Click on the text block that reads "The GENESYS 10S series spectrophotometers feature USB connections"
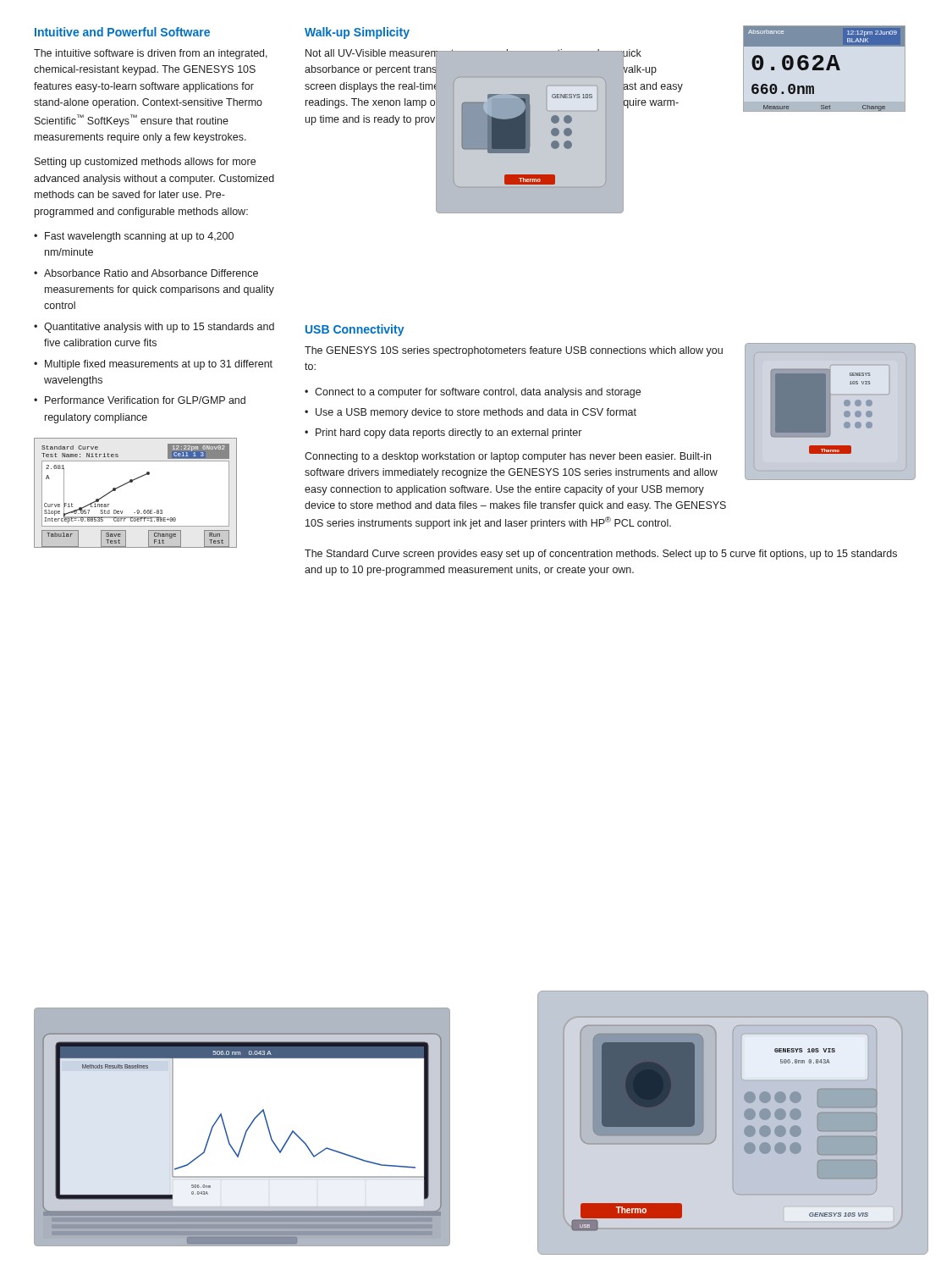Screen dimensions: 1270x952 point(514,359)
